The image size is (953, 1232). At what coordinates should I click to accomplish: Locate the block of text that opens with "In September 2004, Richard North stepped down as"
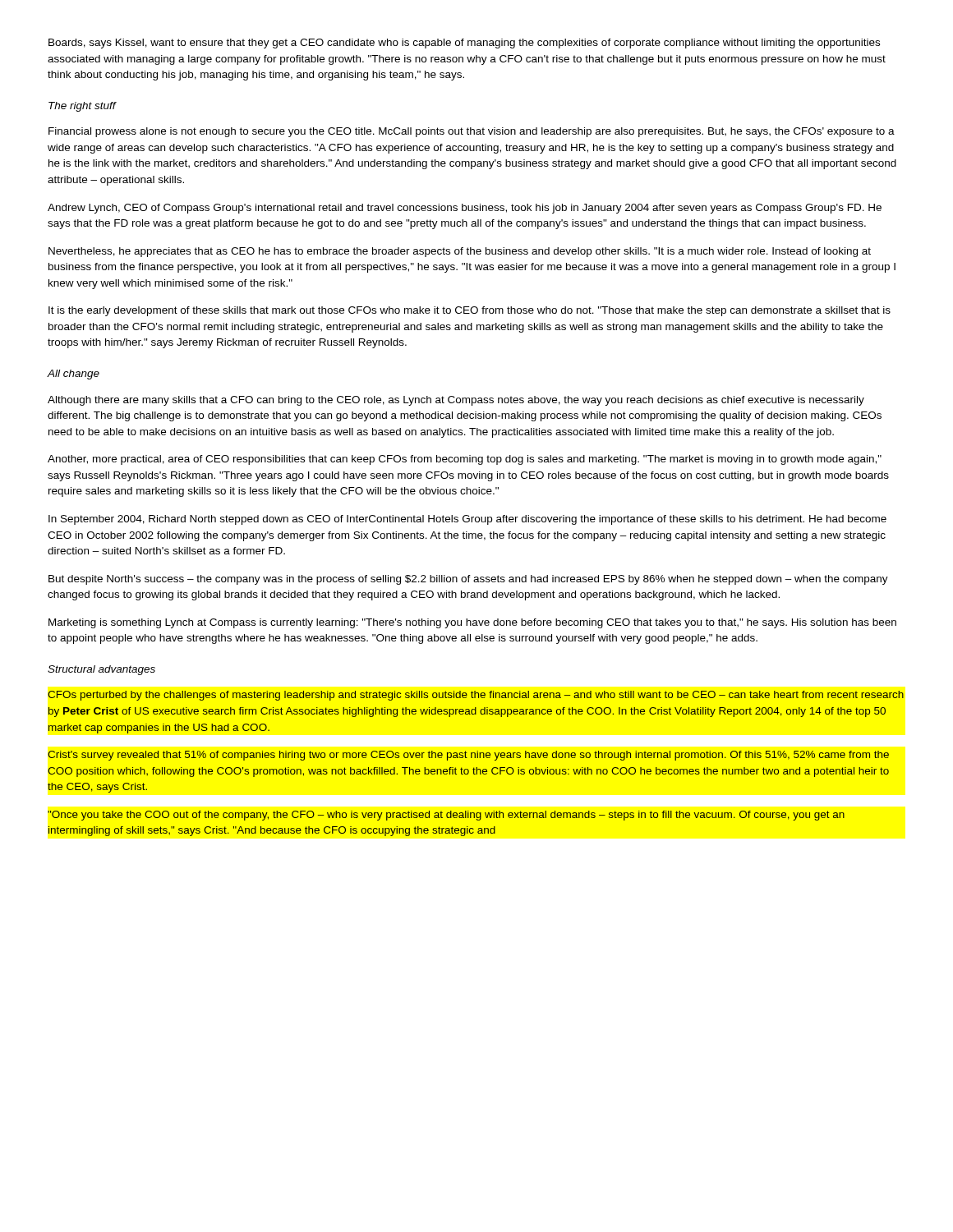pos(467,535)
